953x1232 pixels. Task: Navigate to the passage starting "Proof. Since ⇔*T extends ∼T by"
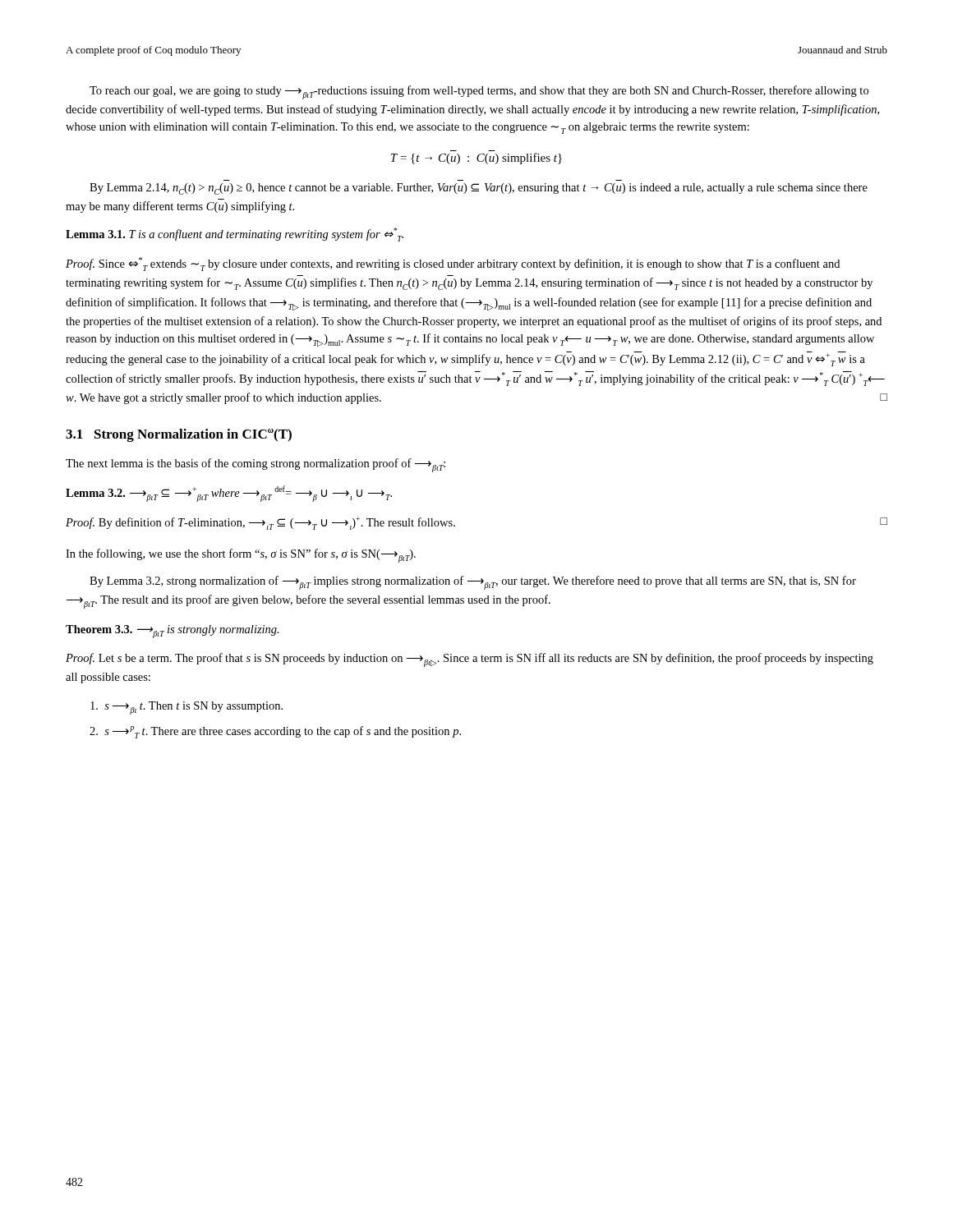pyautogui.click(x=476, y=331)
